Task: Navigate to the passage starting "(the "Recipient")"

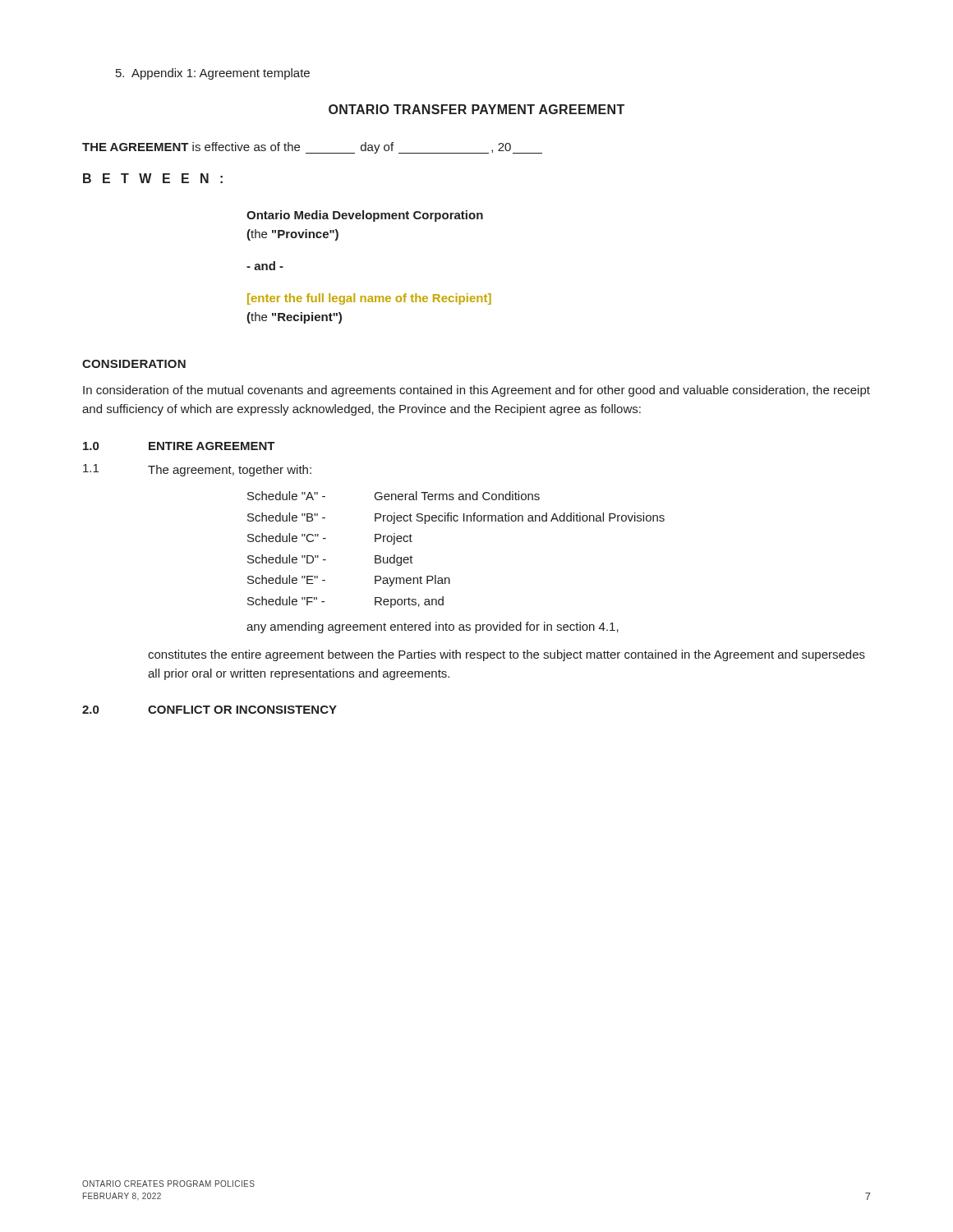Action: coord(294,317)
